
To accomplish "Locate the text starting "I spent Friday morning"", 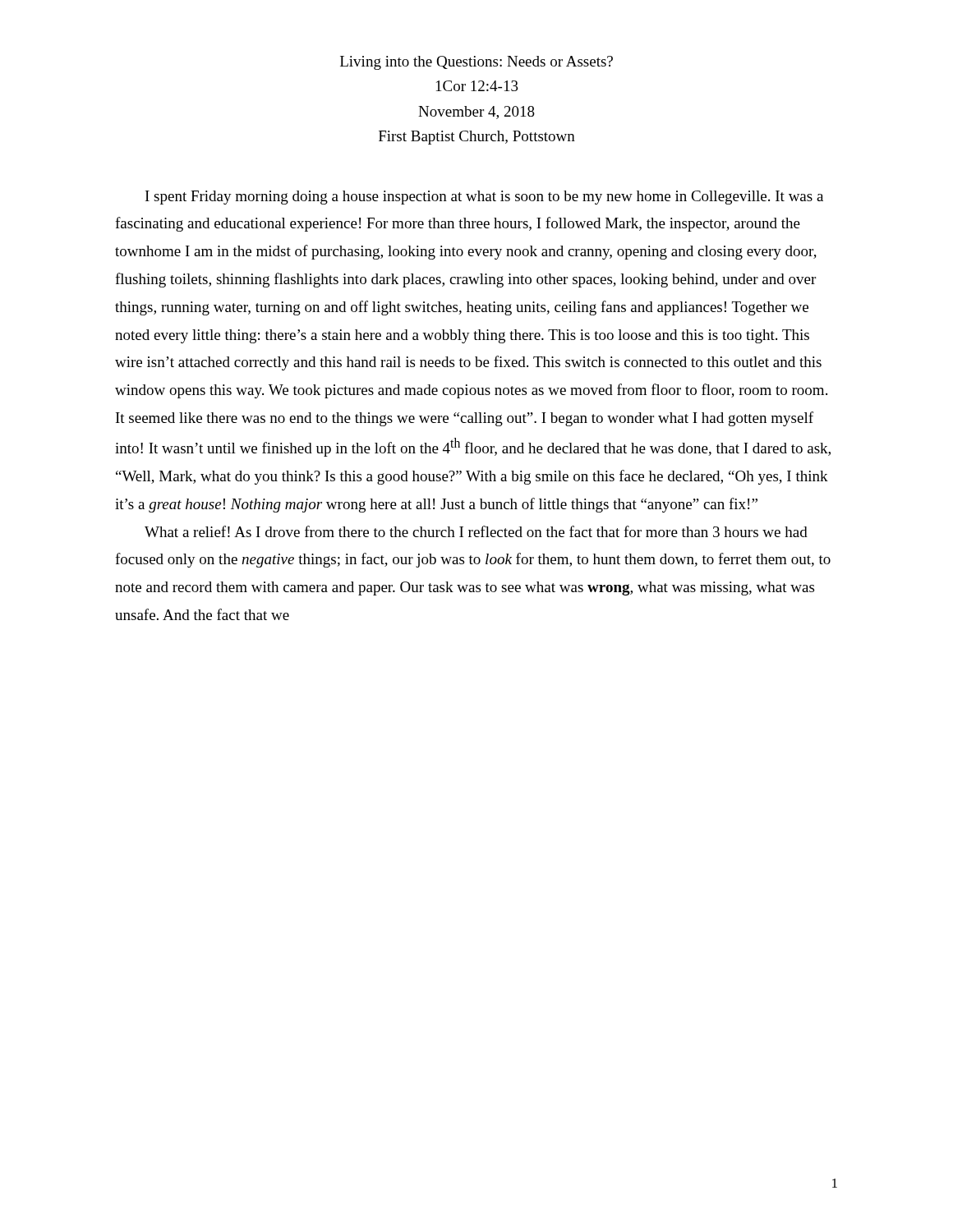I will [x=476, y=350].
